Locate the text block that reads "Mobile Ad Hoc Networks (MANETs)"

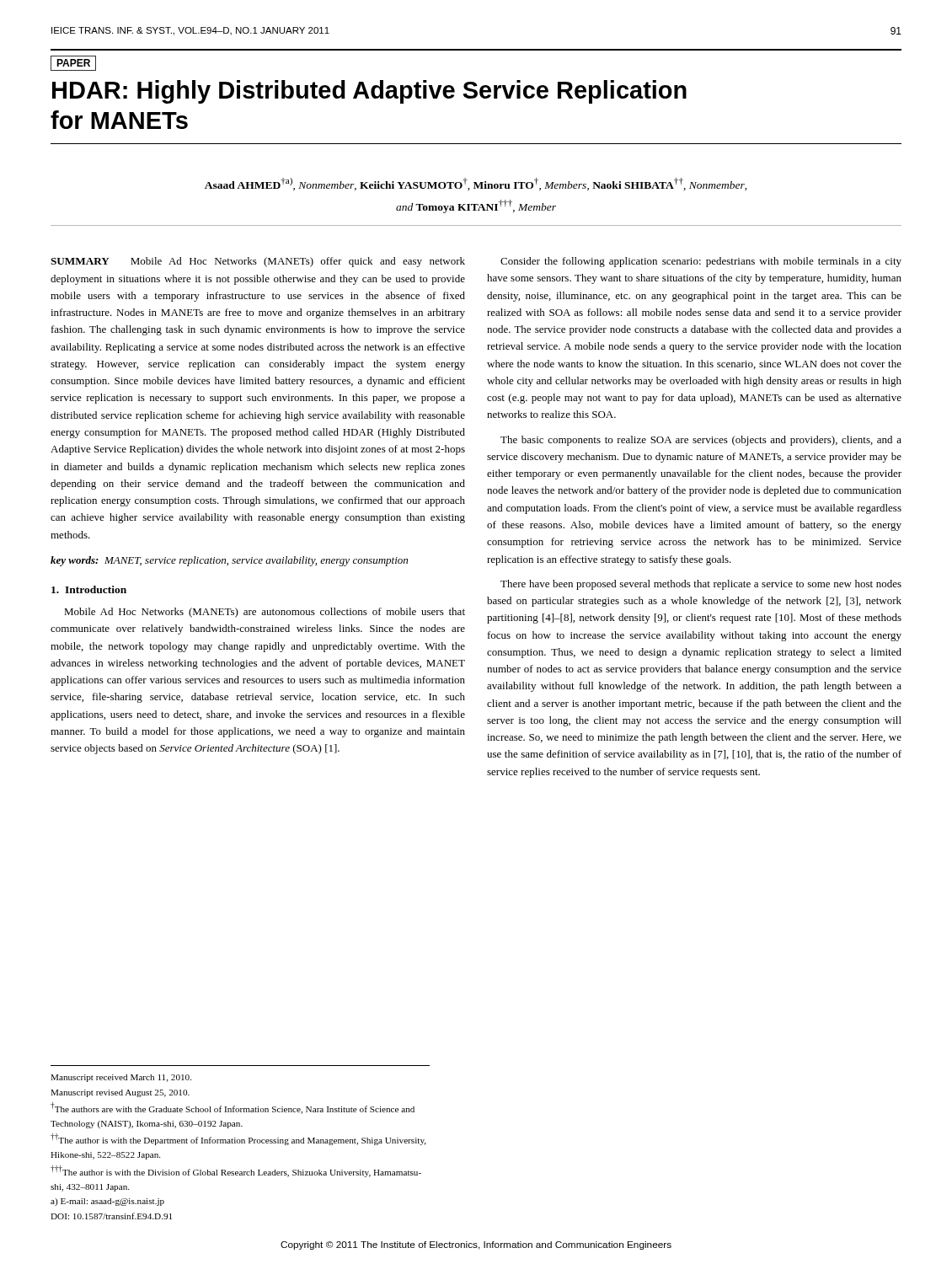(x=258, y=680)
